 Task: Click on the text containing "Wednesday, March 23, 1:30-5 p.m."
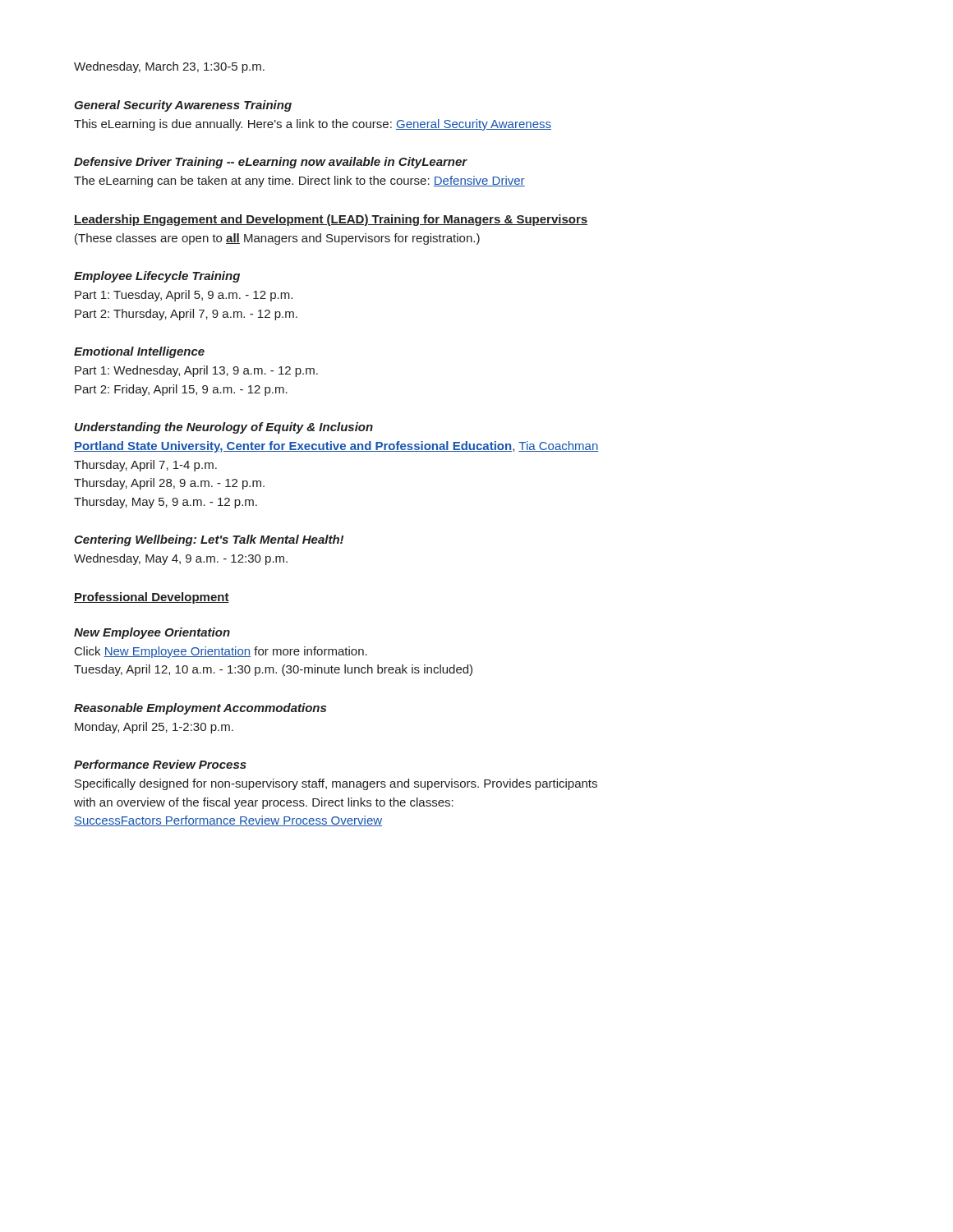click(x=169, y=67)
